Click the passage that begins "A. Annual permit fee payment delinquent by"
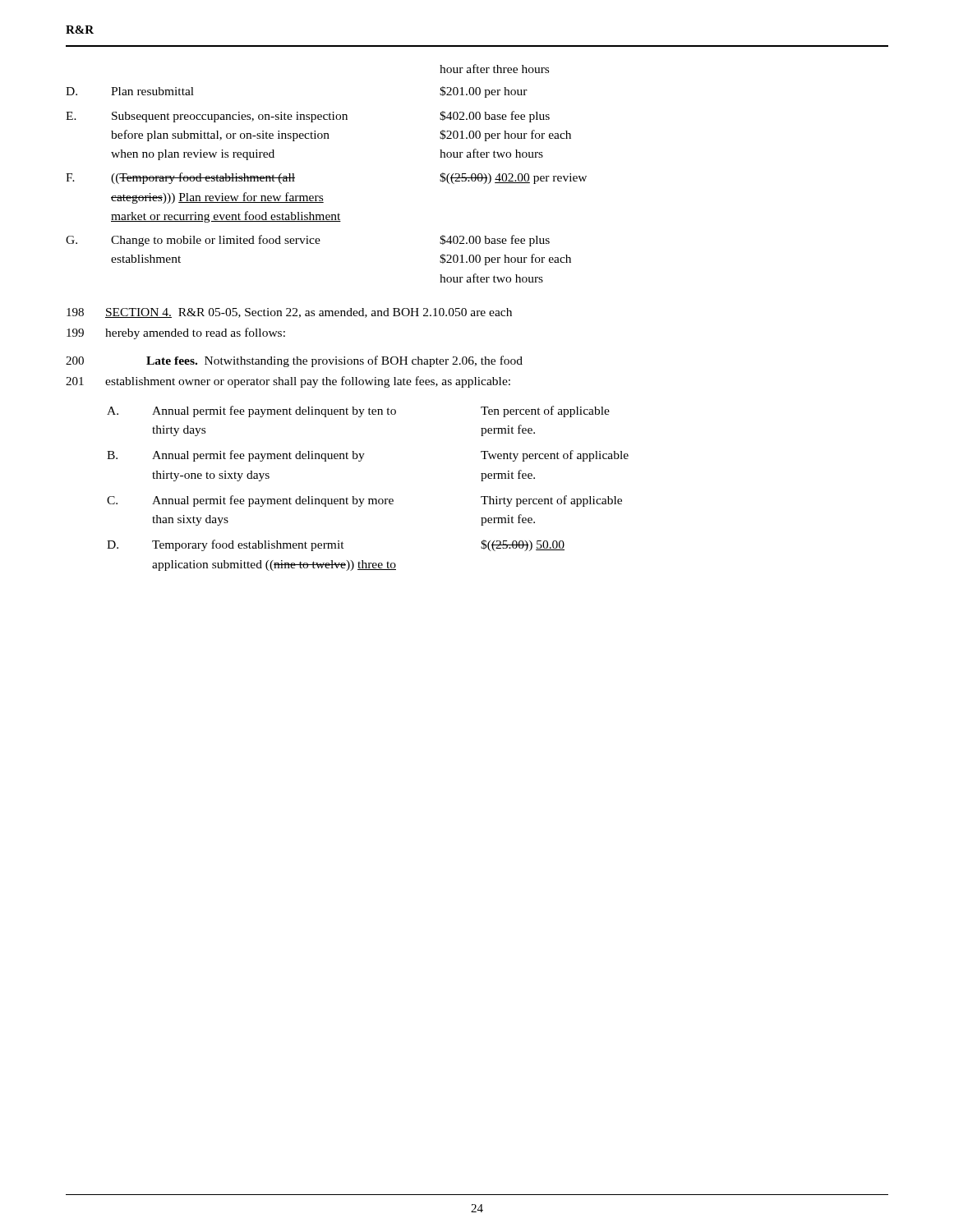 tap(498, 410)
